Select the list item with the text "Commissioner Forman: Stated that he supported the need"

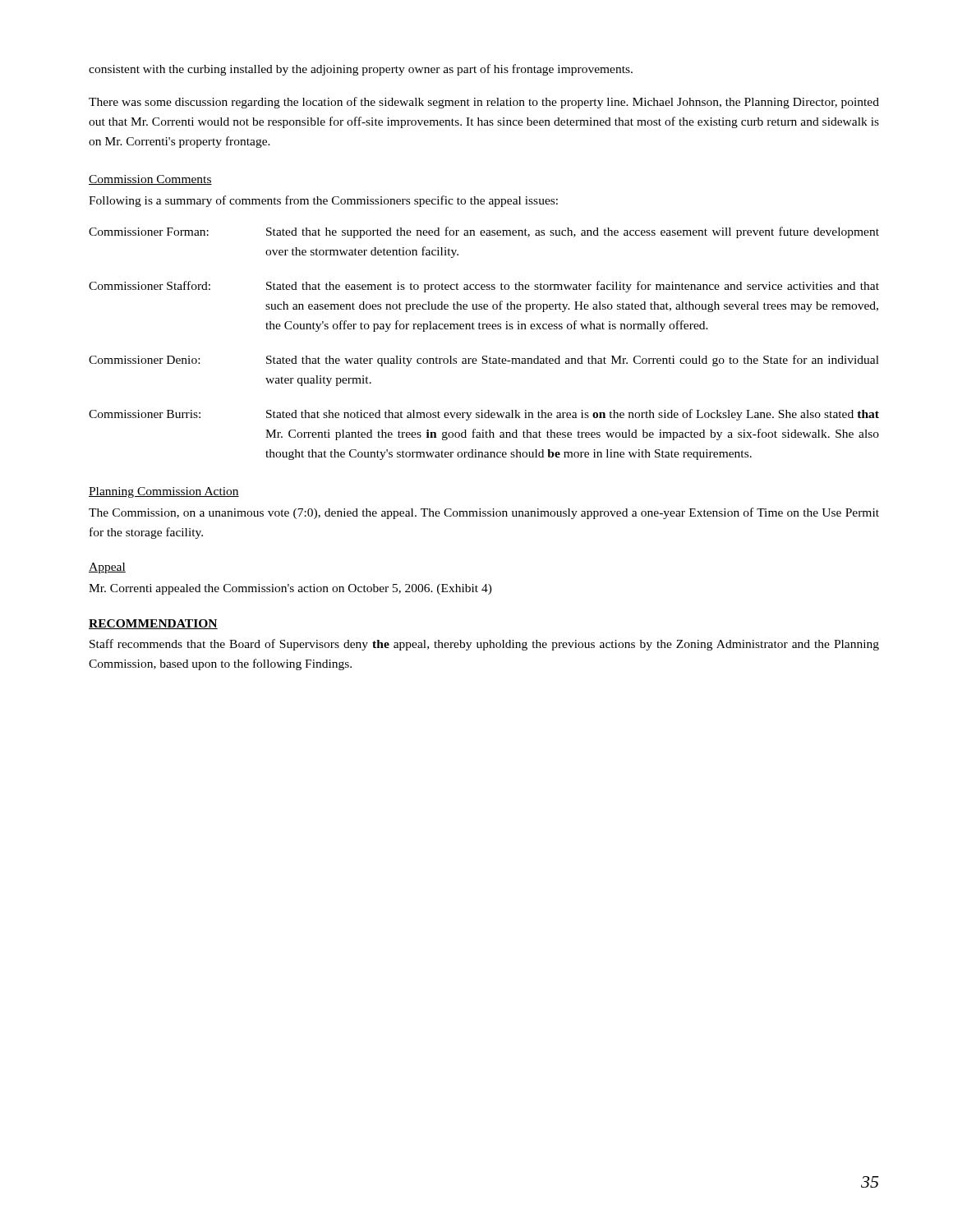[484, 242]
